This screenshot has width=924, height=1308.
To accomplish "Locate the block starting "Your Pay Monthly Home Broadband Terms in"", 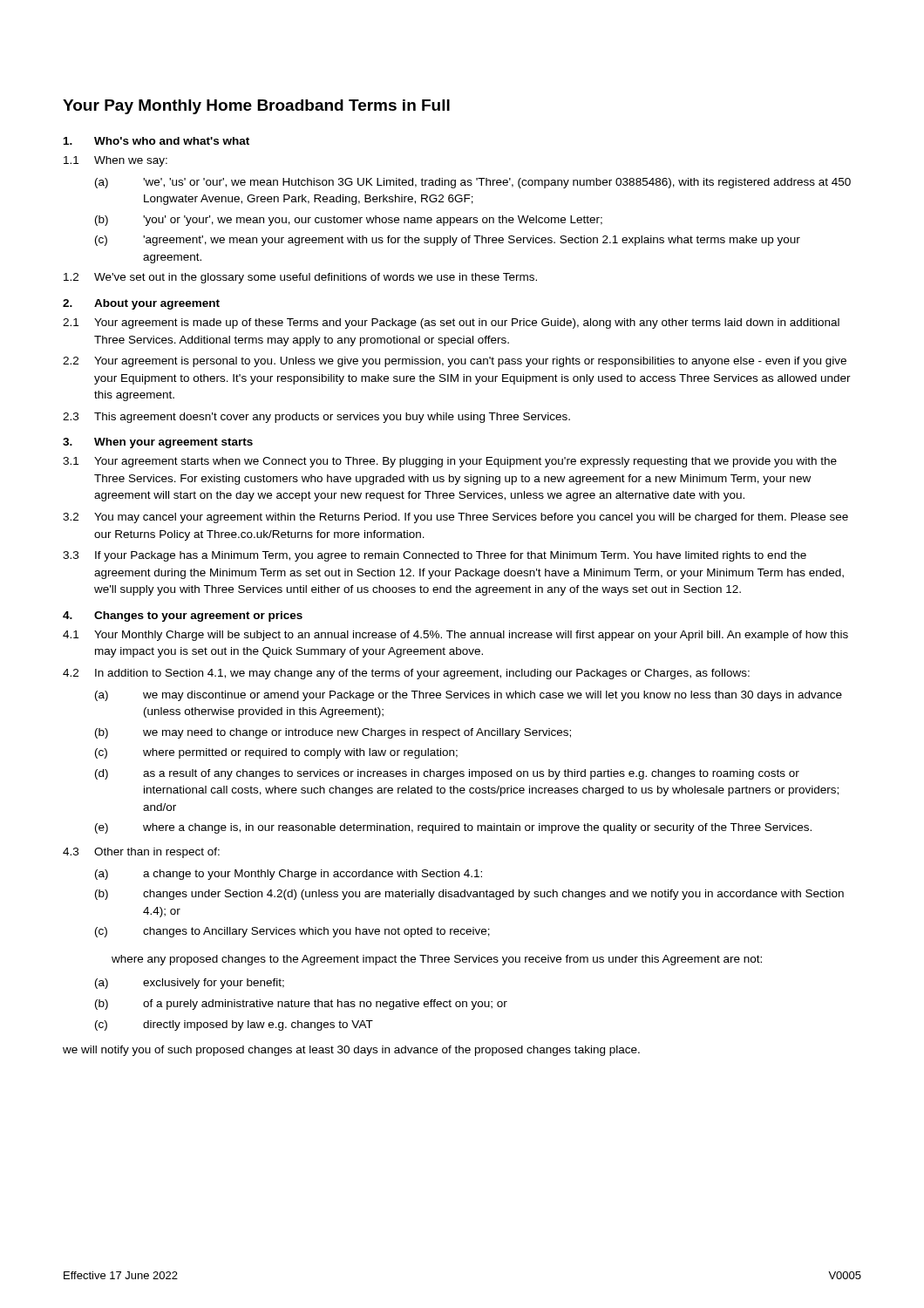I will pos(257,105).
